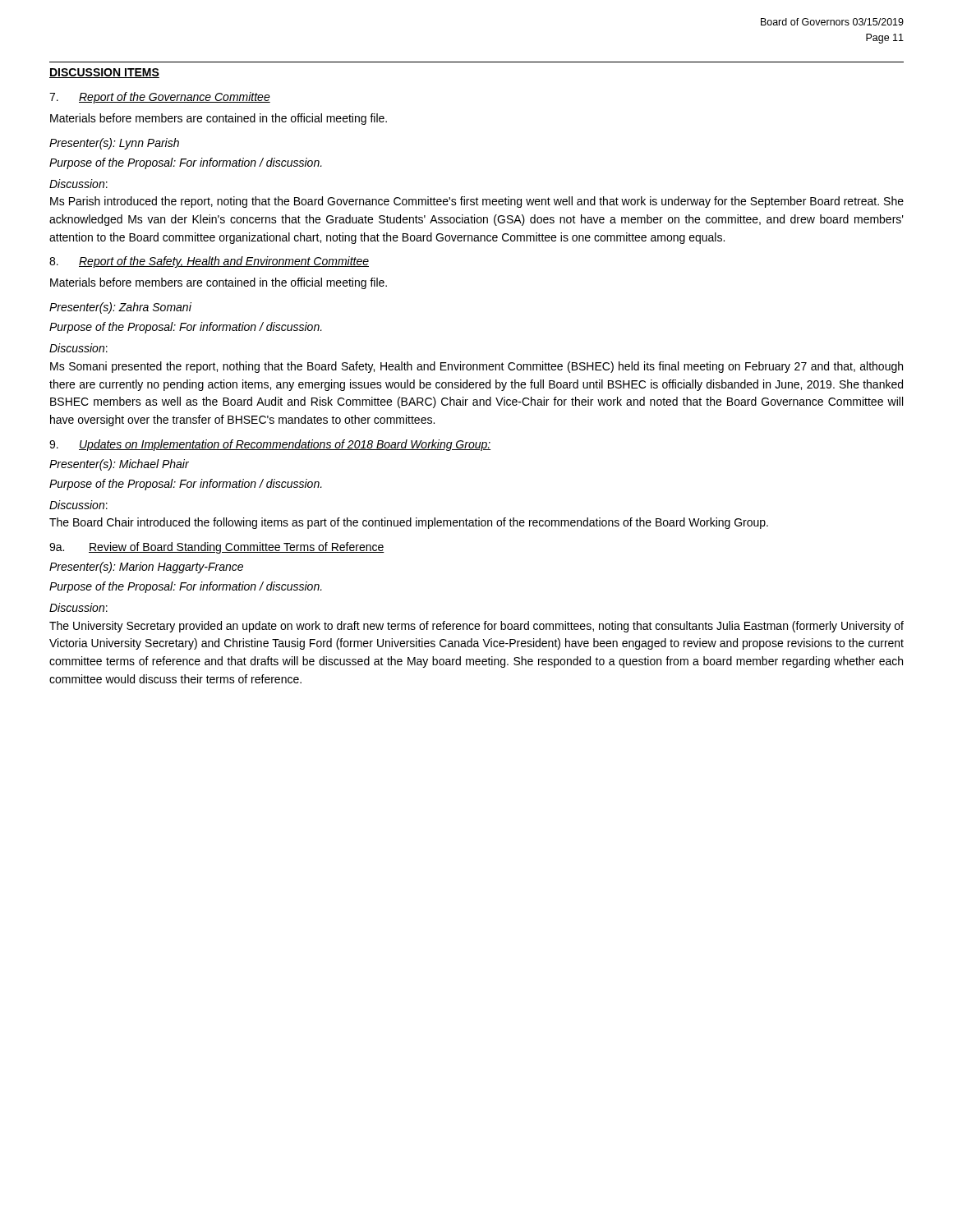Click where it says "Presenter(s): Michael Phair"
Screen dimensions: 1232x953
click(x=119, y=464)
